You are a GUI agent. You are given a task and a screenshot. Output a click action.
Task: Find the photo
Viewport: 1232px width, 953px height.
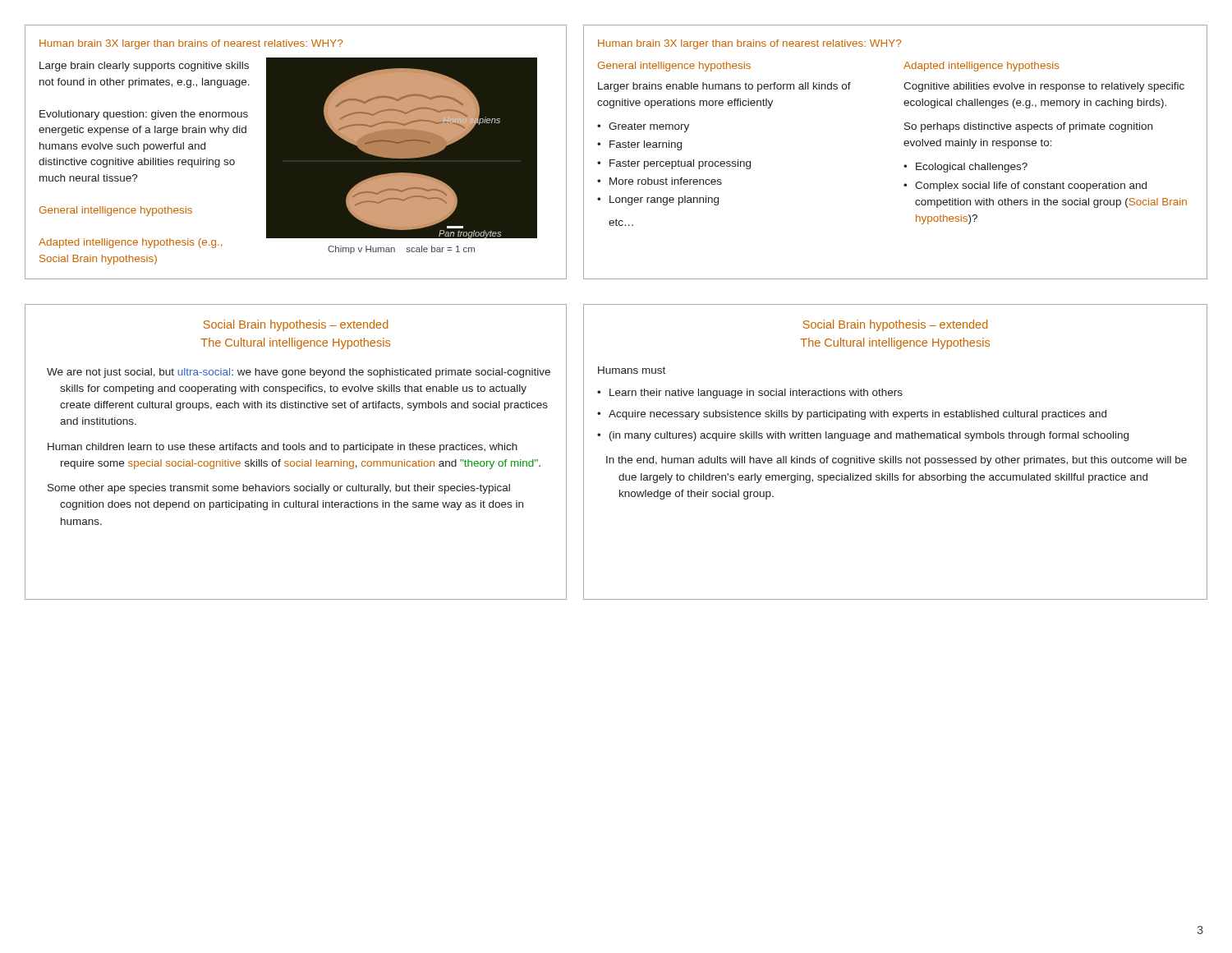click(x=402, y=149)
